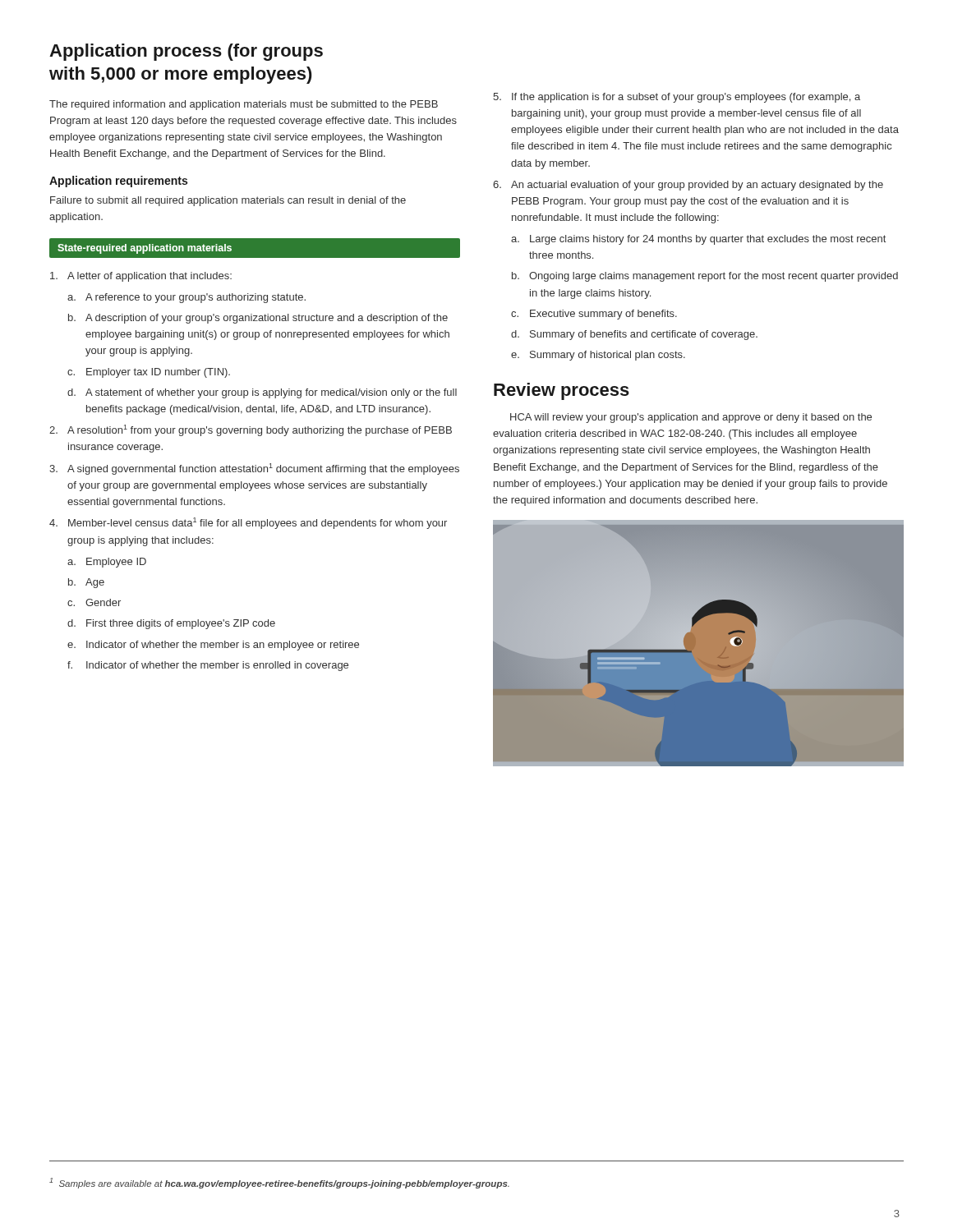The image size is (953, 1232).
Task: Find "d. Summary of benefits and certificate of coverage." on this page
Action: pos(698,334)
